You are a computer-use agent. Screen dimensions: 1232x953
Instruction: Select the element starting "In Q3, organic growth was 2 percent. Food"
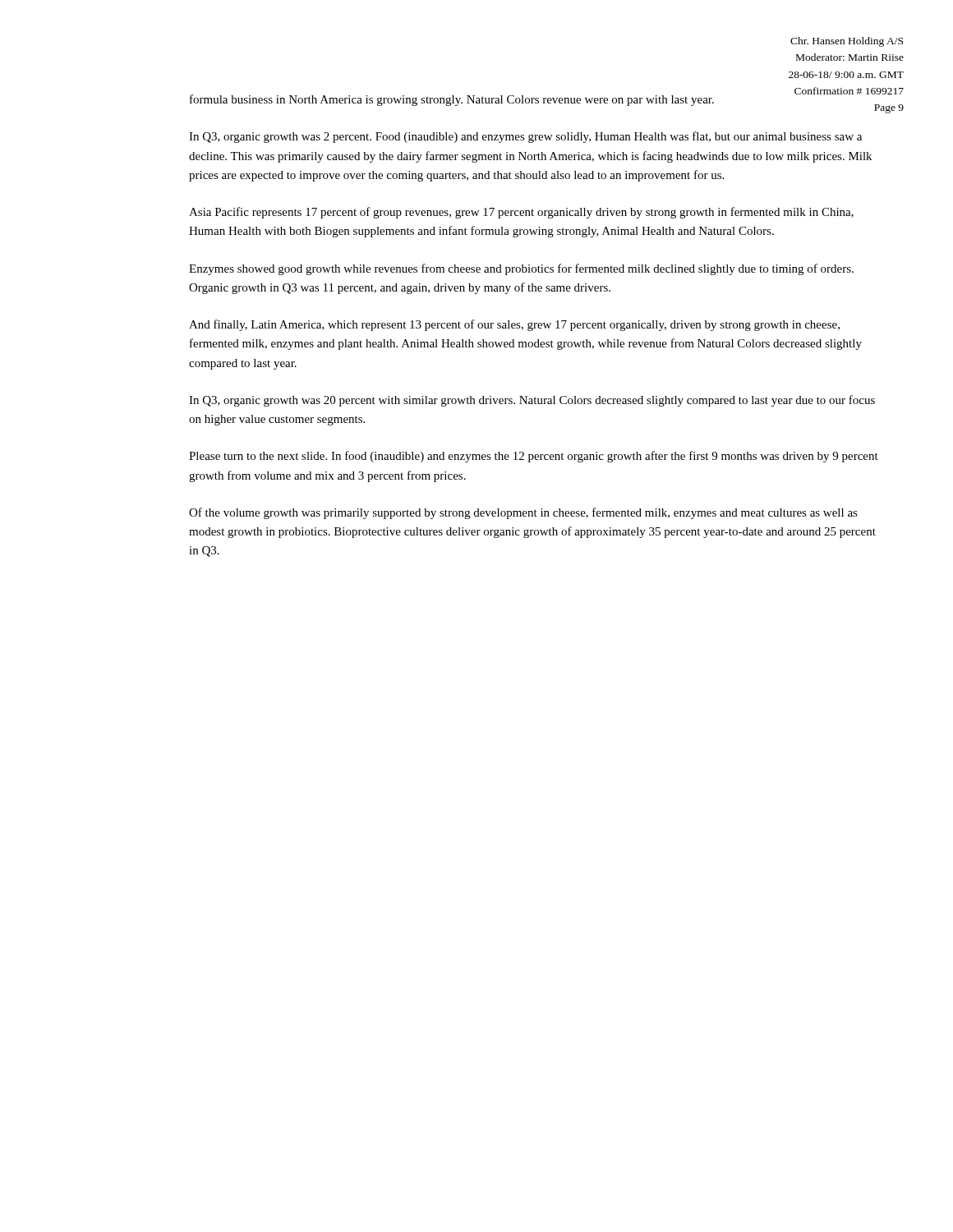click(531, 156)
